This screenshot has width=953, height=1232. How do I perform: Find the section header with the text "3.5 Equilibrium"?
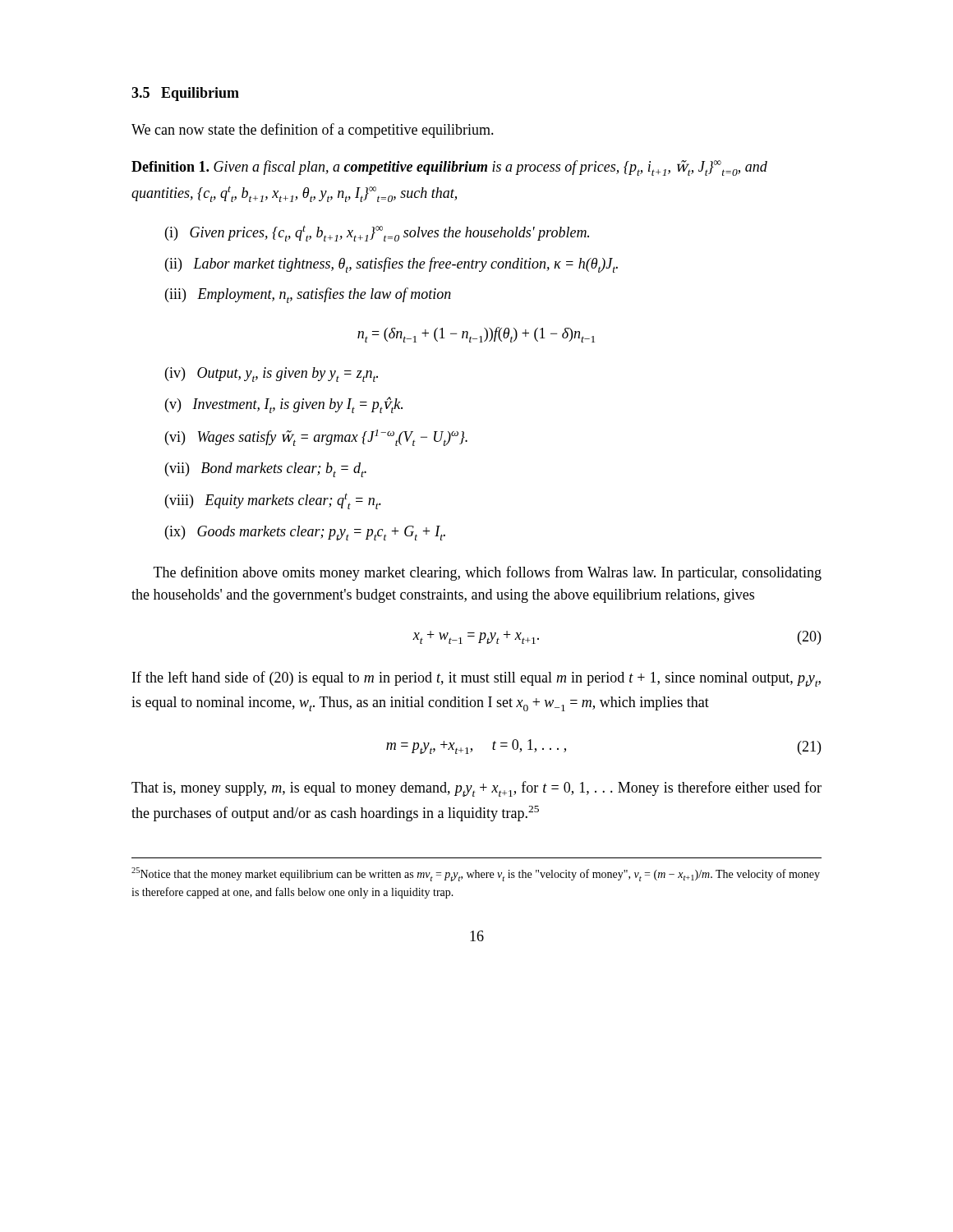[185, 93]
